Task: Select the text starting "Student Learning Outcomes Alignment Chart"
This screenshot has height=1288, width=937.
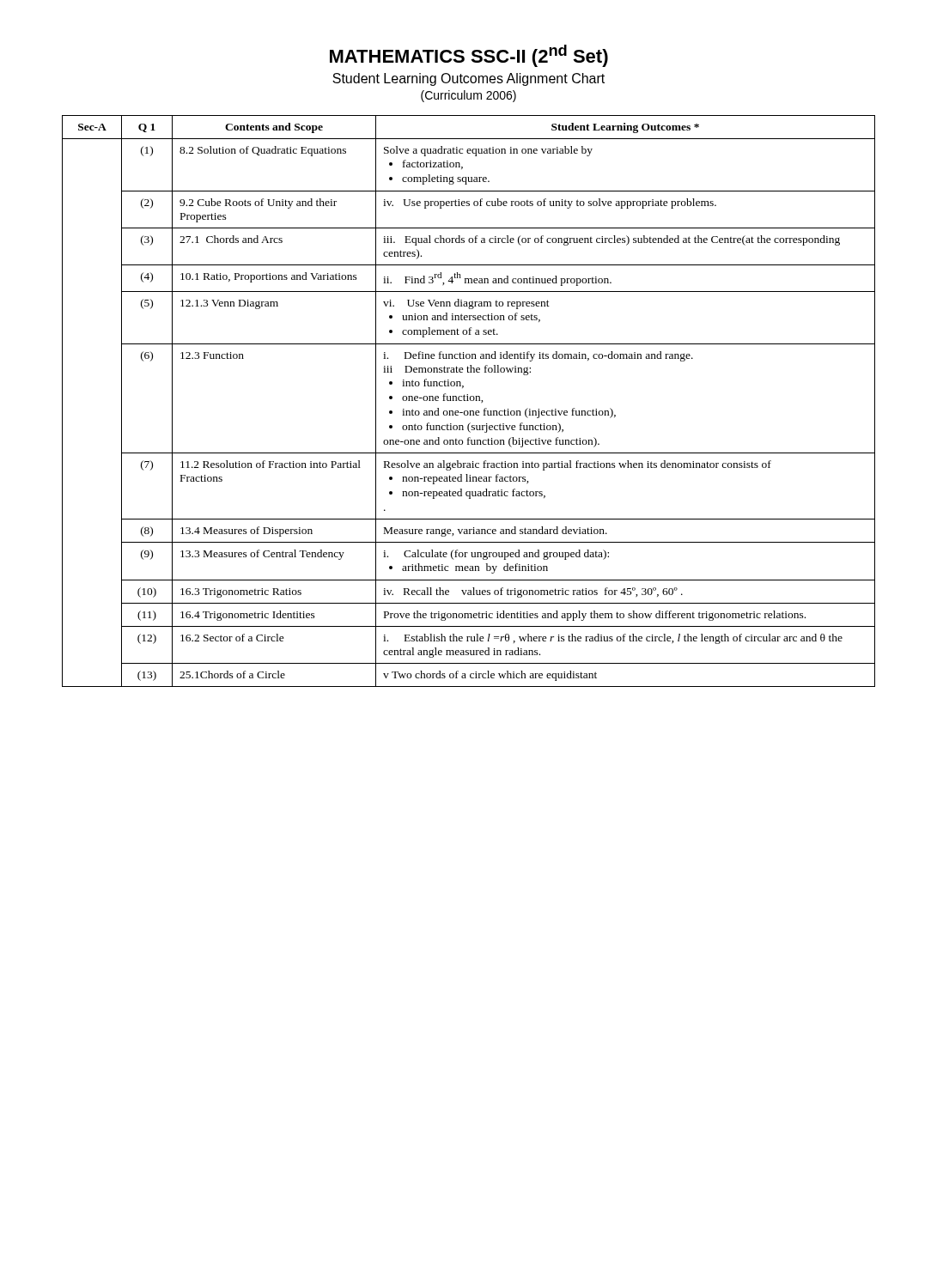Action: [468, 79]
